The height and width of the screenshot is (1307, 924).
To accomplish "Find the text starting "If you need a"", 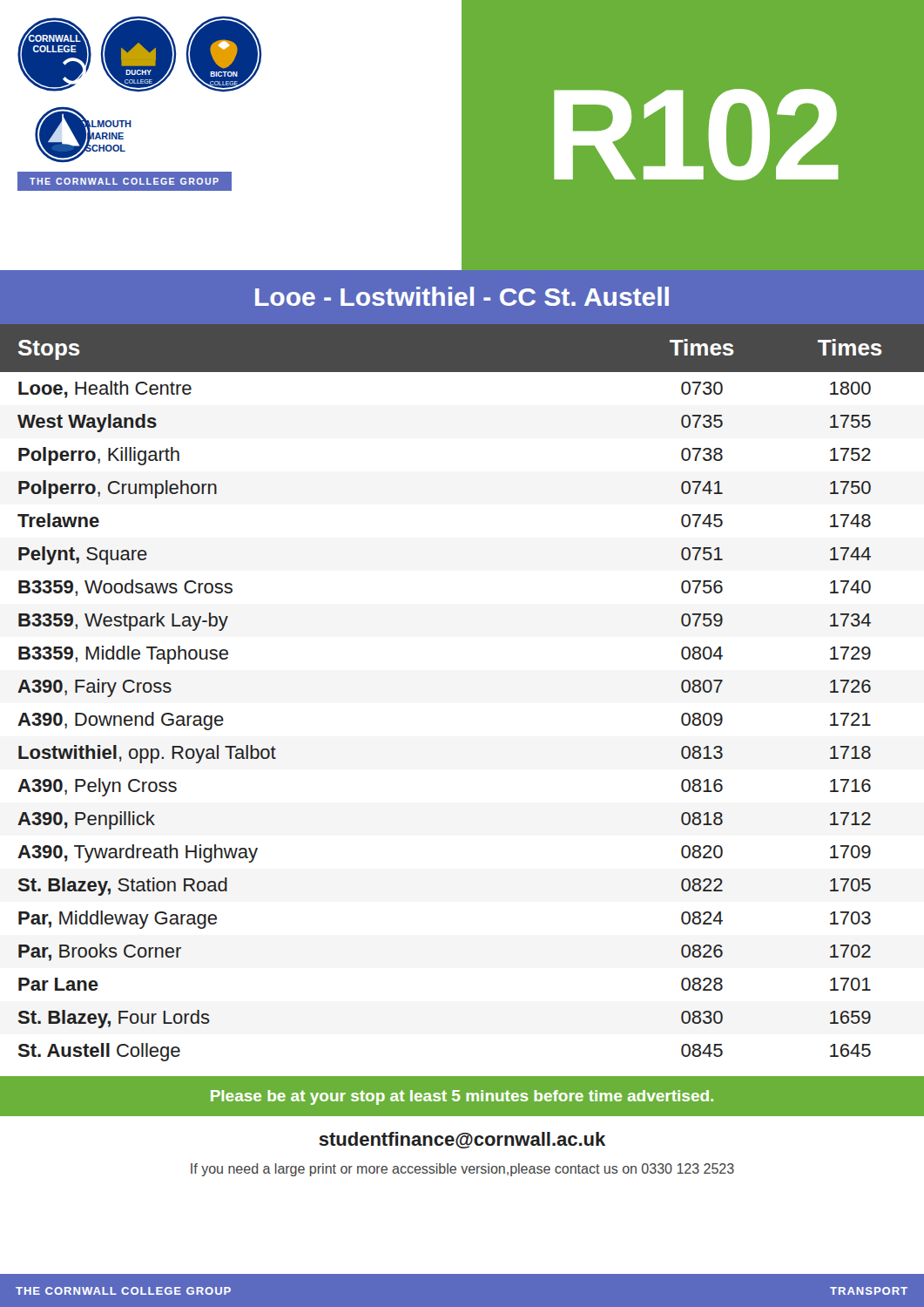I will point(462,1169).
